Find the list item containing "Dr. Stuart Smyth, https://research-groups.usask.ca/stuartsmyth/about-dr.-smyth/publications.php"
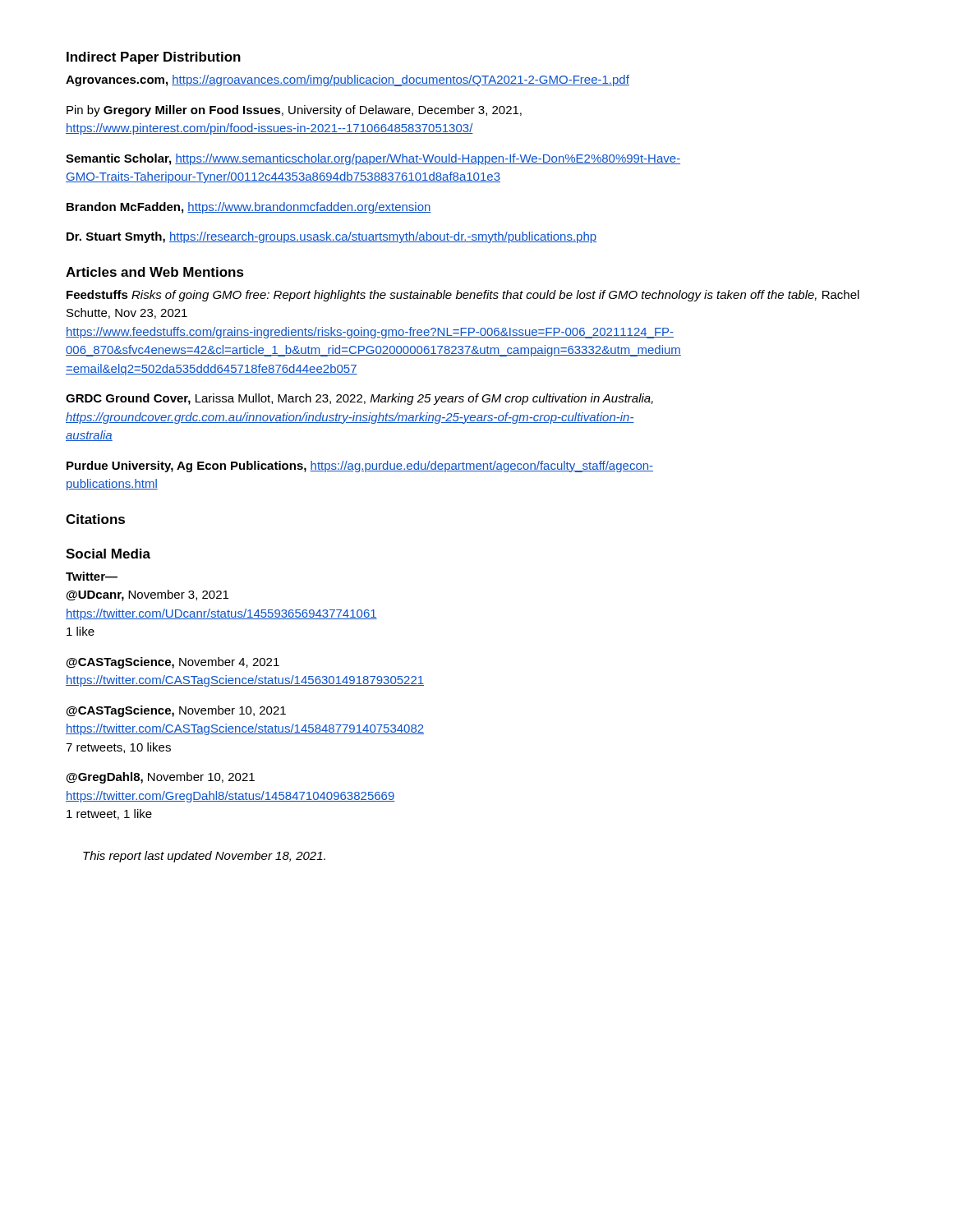Viewport: 953px width, 1232px height. click(331, 236)
